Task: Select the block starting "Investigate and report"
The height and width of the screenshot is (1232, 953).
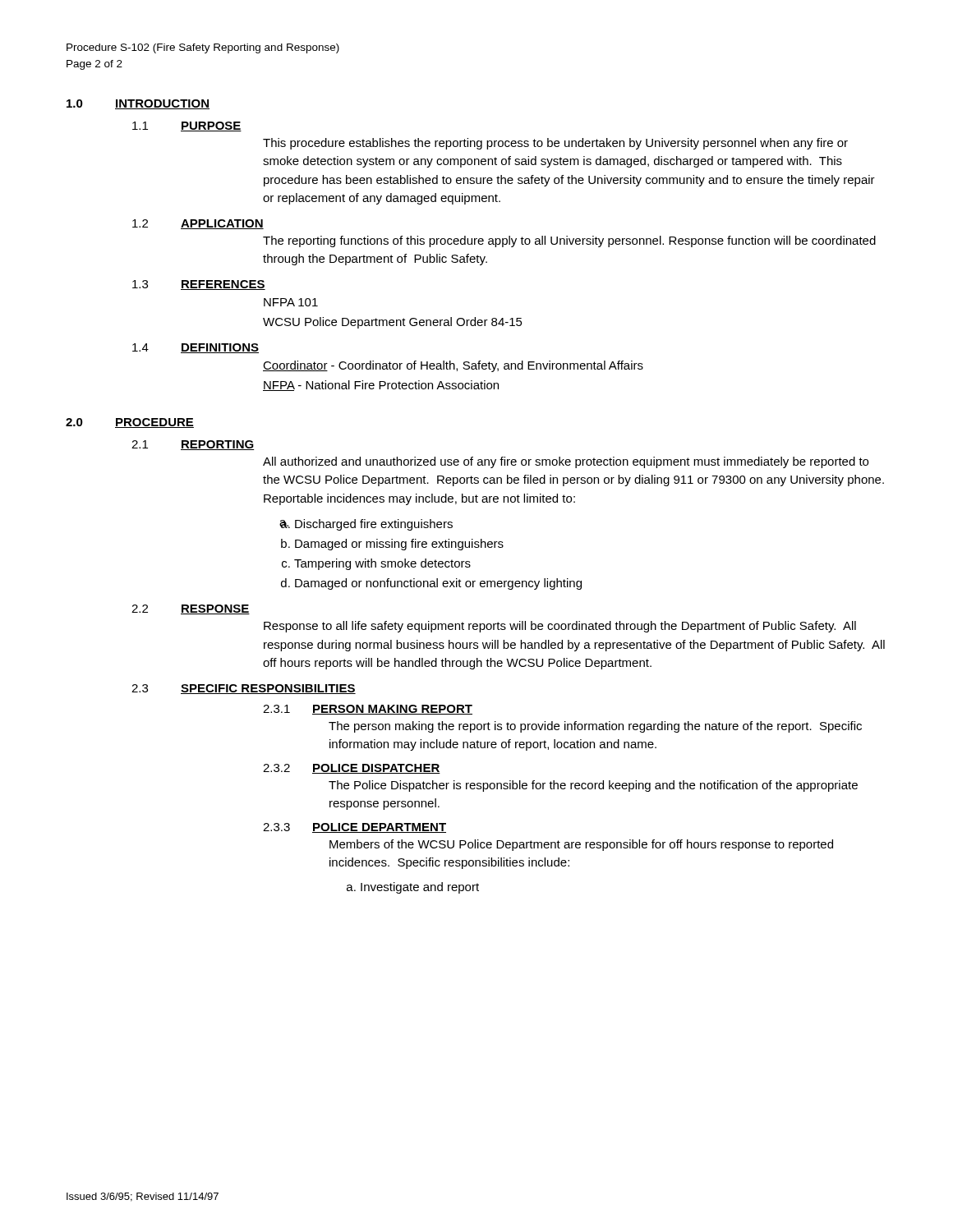Action: 419,886
